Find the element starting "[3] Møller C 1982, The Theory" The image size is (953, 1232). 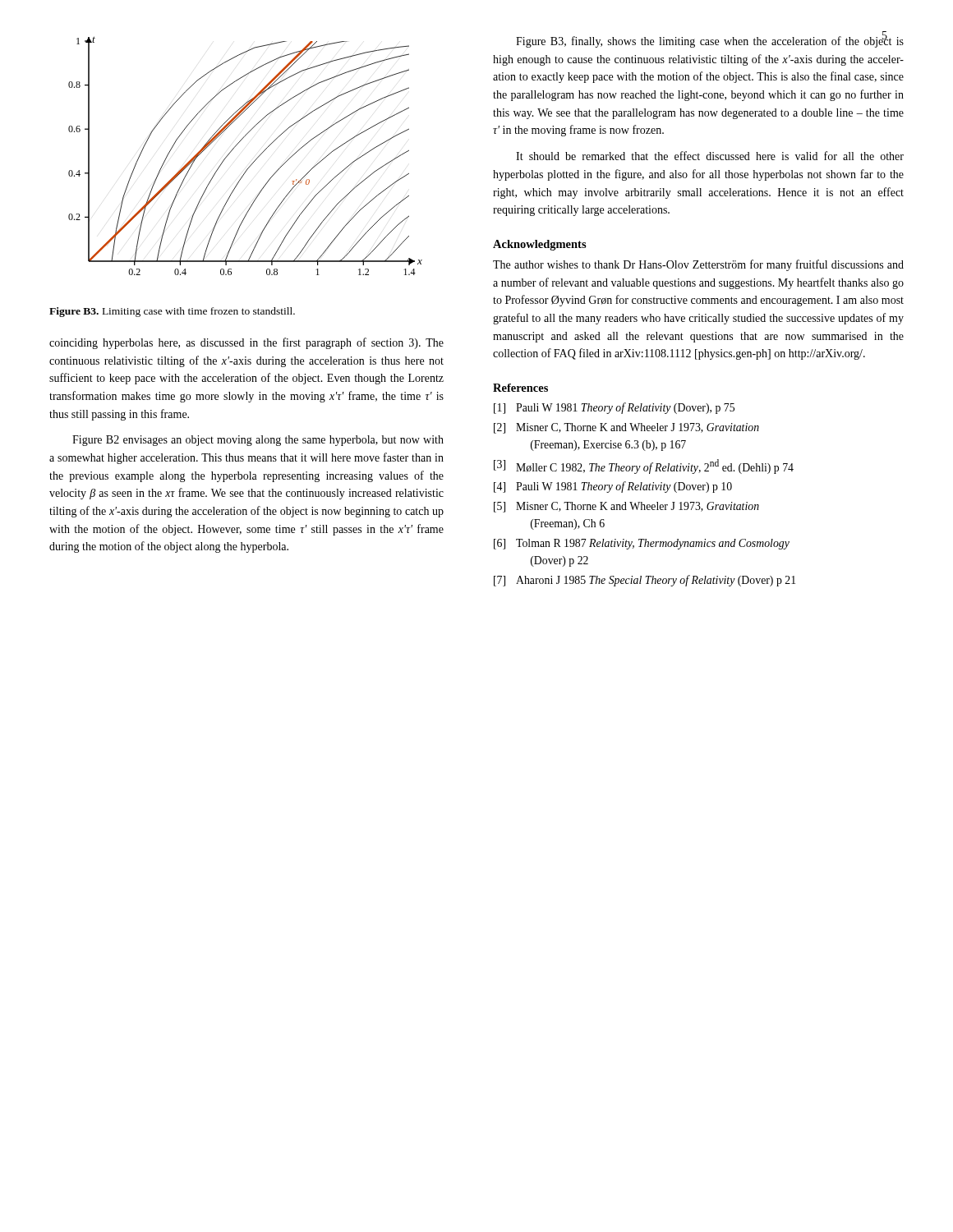pos(698,467)
